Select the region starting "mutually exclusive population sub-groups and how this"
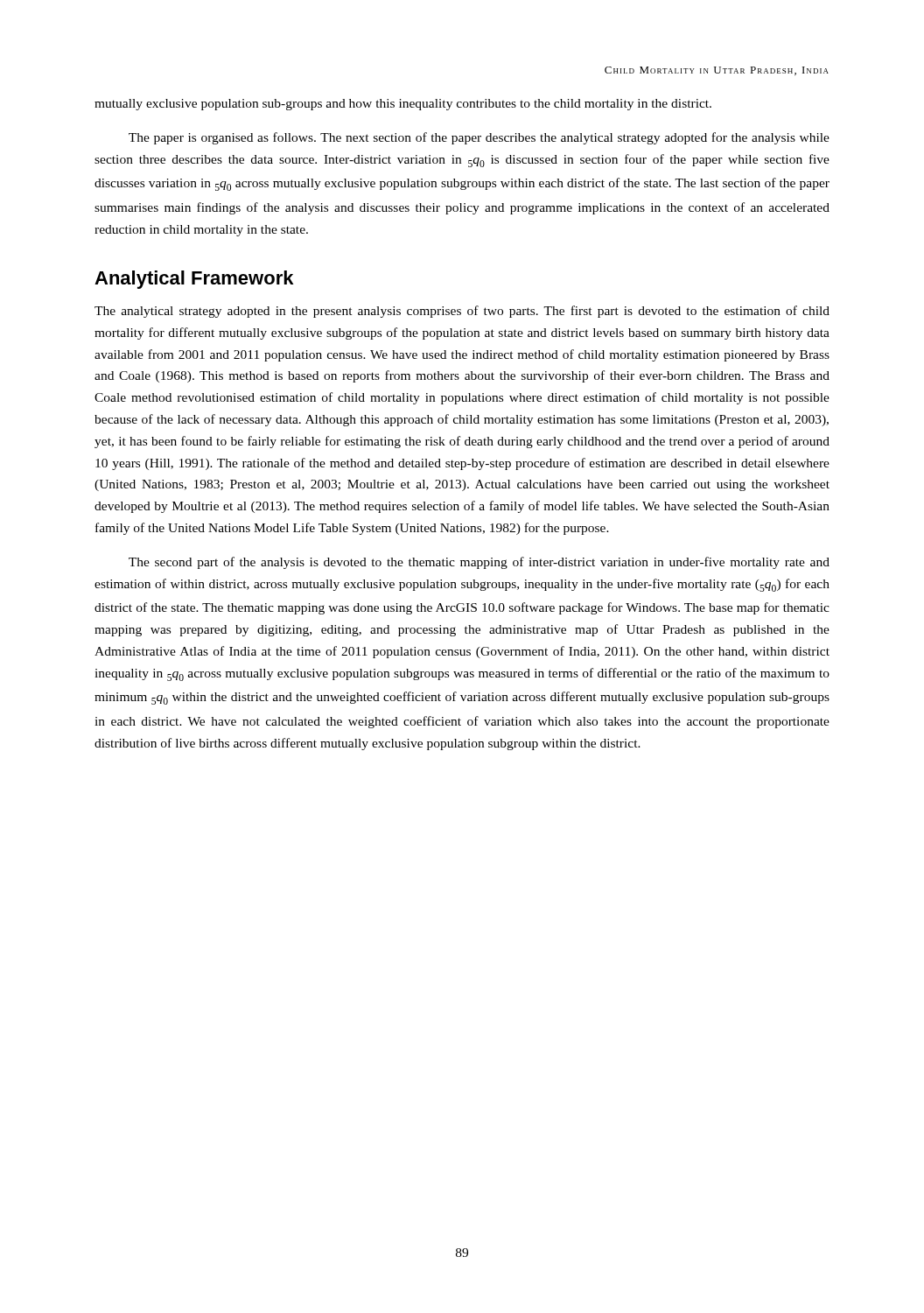924x1313 pixels. [x=403, y=103]
